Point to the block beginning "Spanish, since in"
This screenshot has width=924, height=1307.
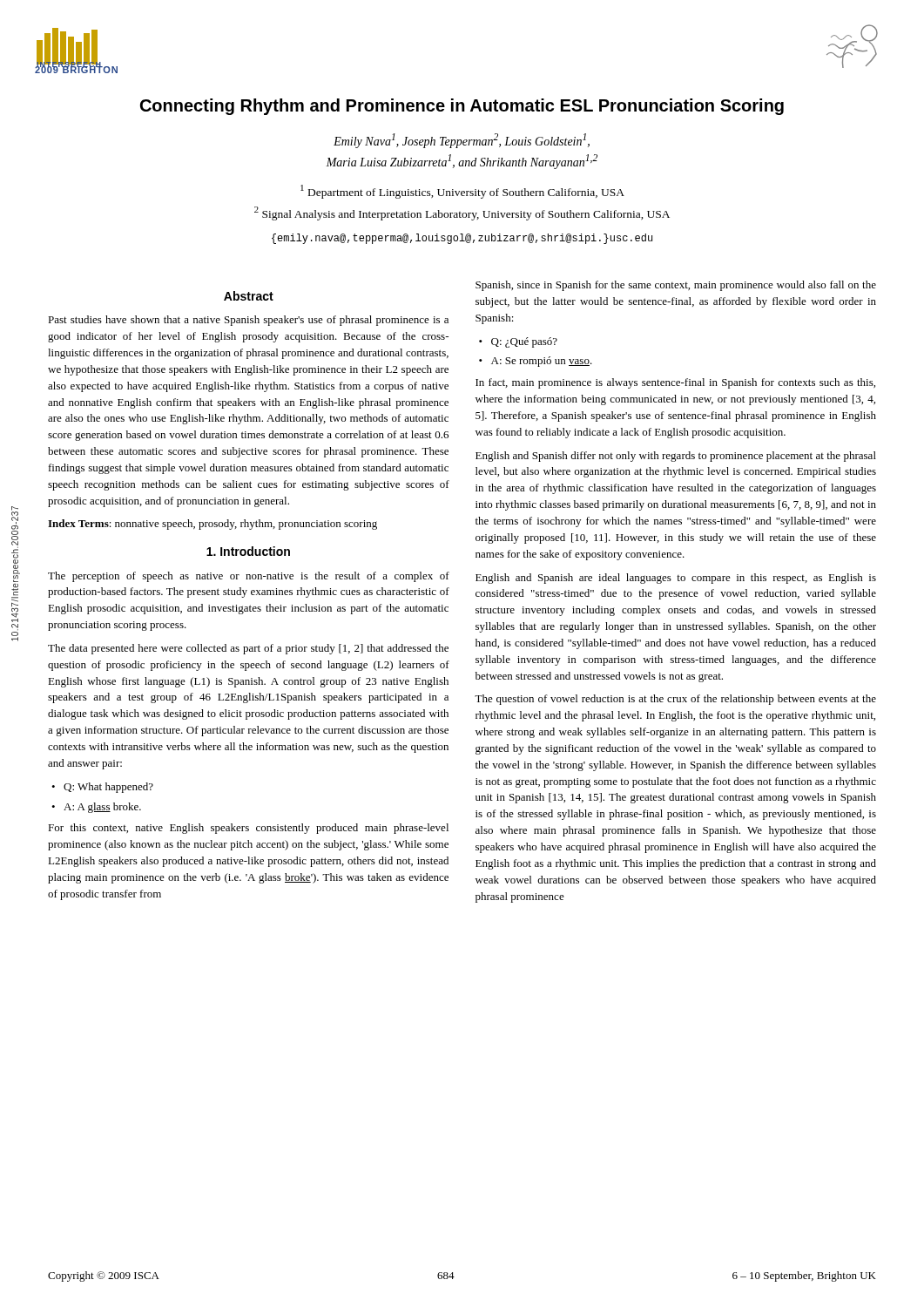676,302
